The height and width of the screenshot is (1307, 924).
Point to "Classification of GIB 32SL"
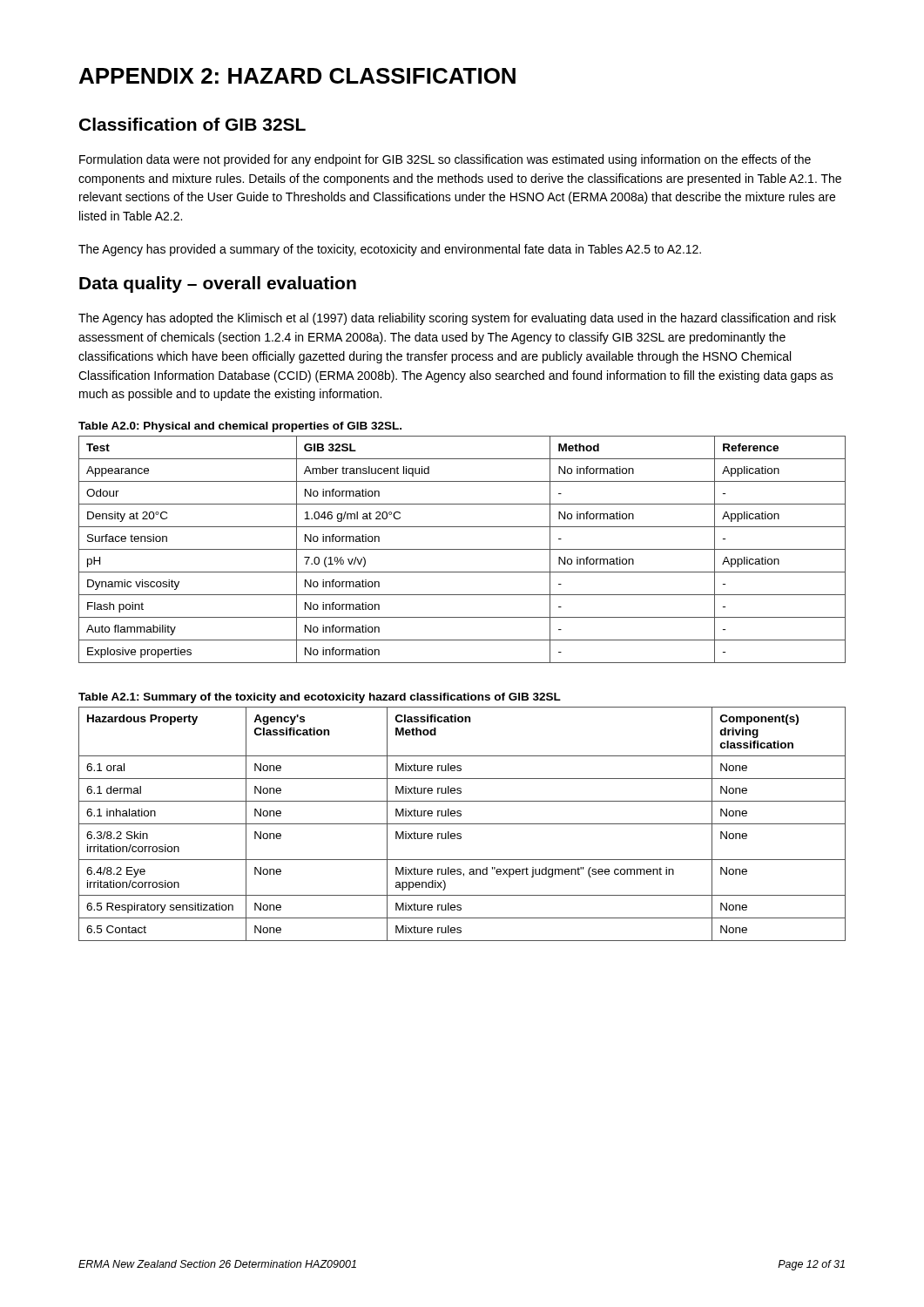pos(192,125)
